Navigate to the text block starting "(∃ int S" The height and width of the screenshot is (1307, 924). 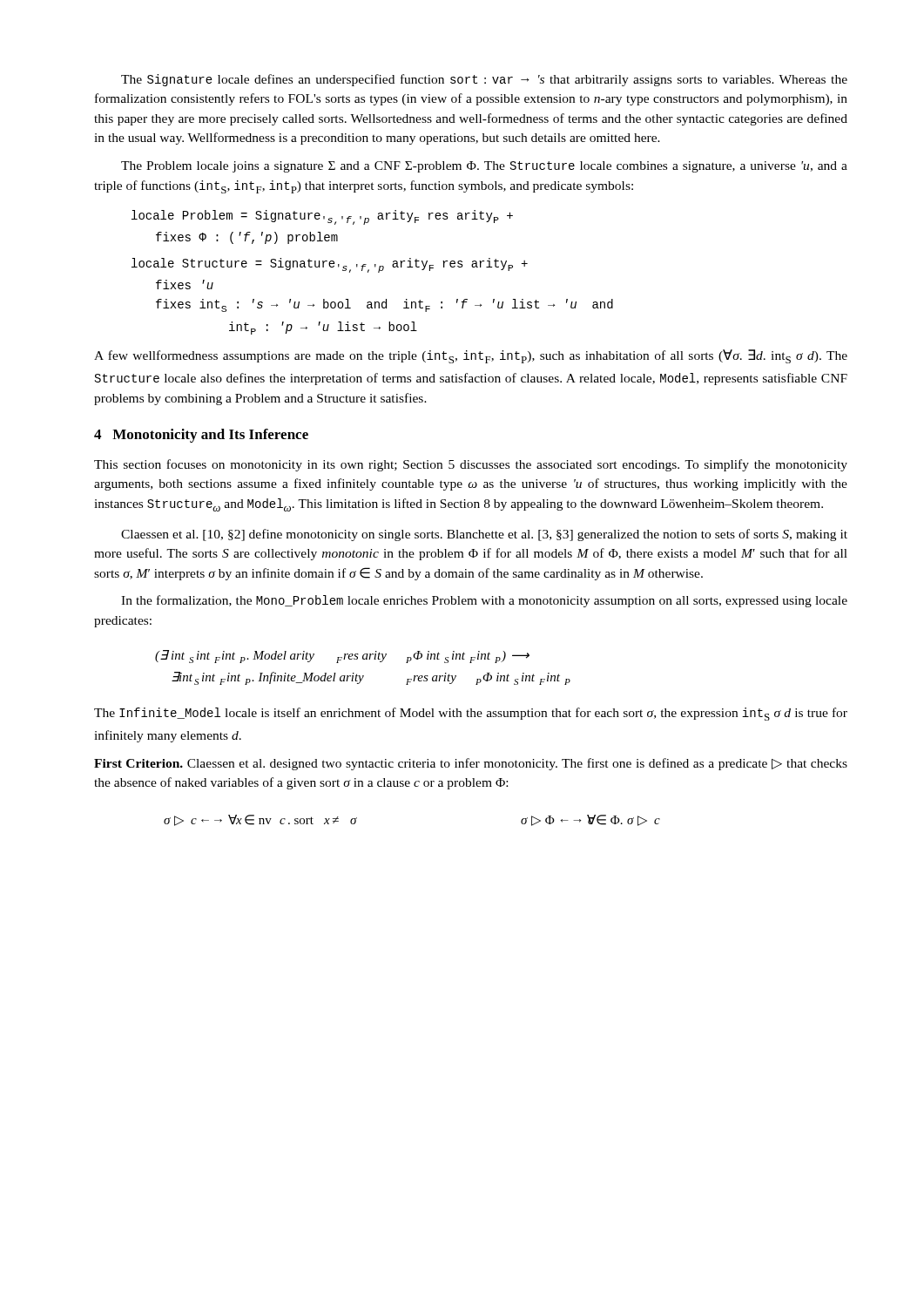416,667
